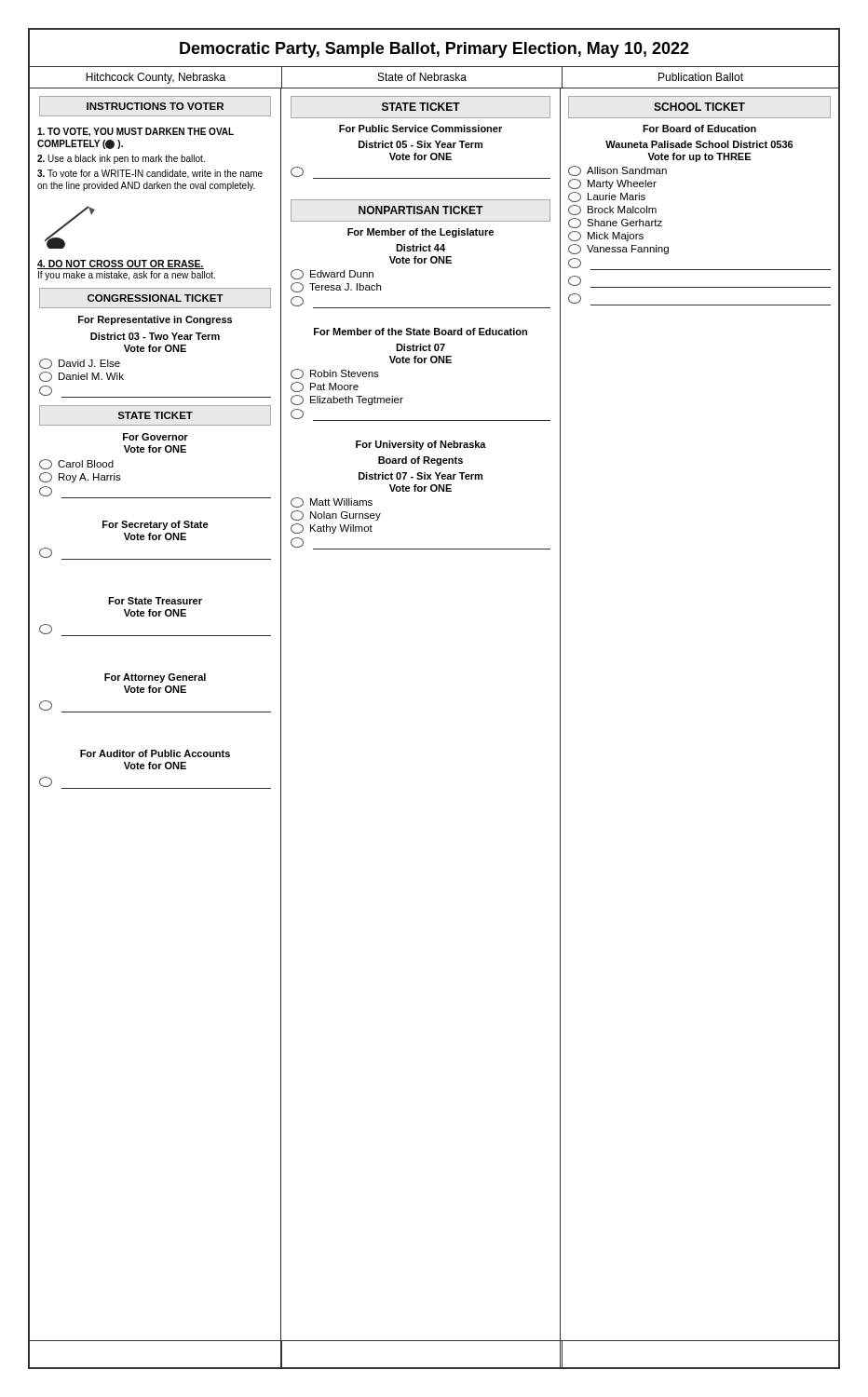Screen dimensions: 1397x868
Task: Click on the text block starting "TO VOTE, YOU MUST DARKEN THE"
Action: (155, 159)
